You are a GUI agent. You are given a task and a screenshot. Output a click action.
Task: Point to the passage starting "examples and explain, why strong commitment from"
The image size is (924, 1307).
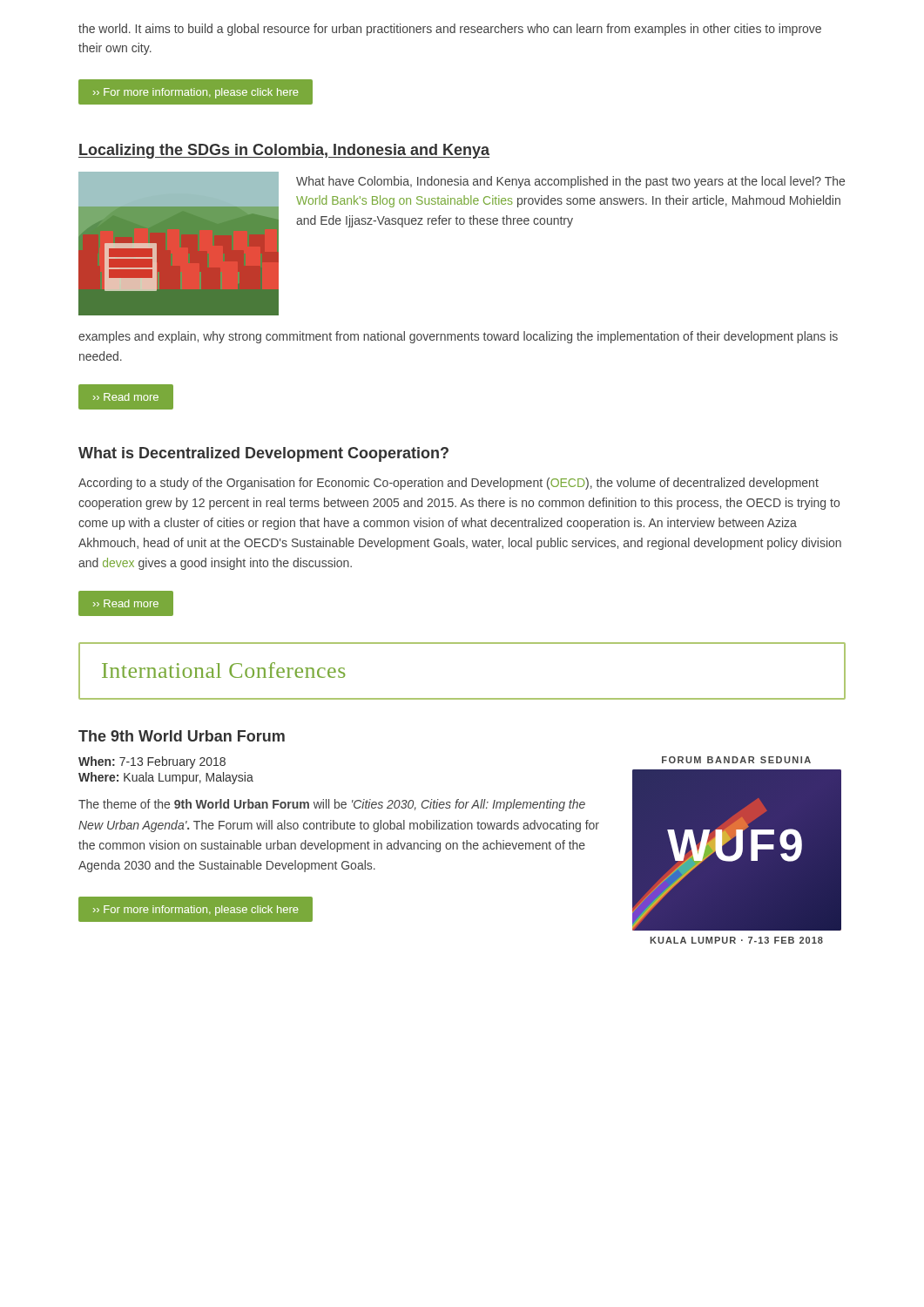[x=458, y=346]
